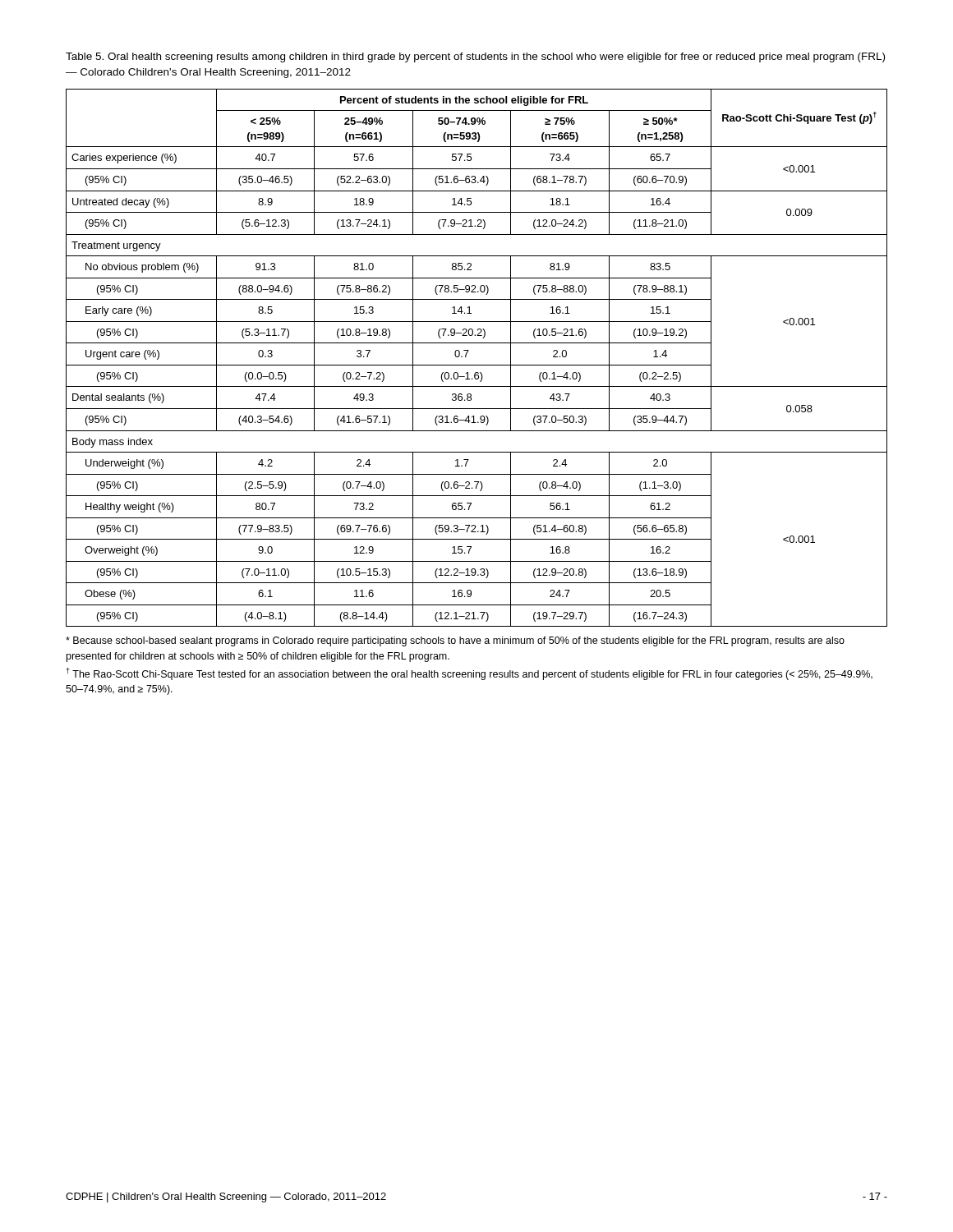The height and width of the screenshot is (1232, 953).
Task: Select the footnote that says "† The Rao-Scott Chi-Square Test tested for an"
Action: click(x=476, y=681)
